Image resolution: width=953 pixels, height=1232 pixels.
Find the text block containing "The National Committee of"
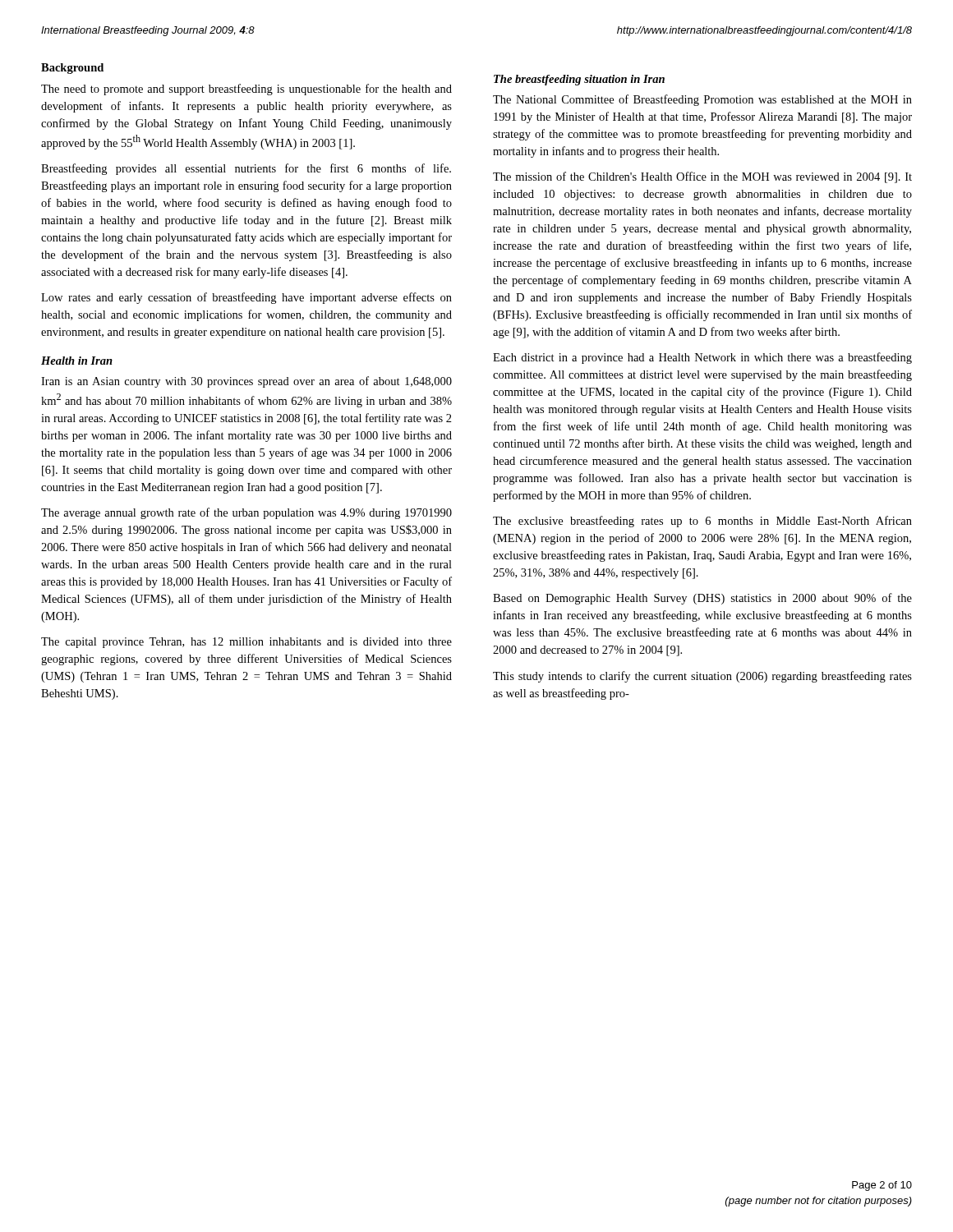tap(702, 125)
